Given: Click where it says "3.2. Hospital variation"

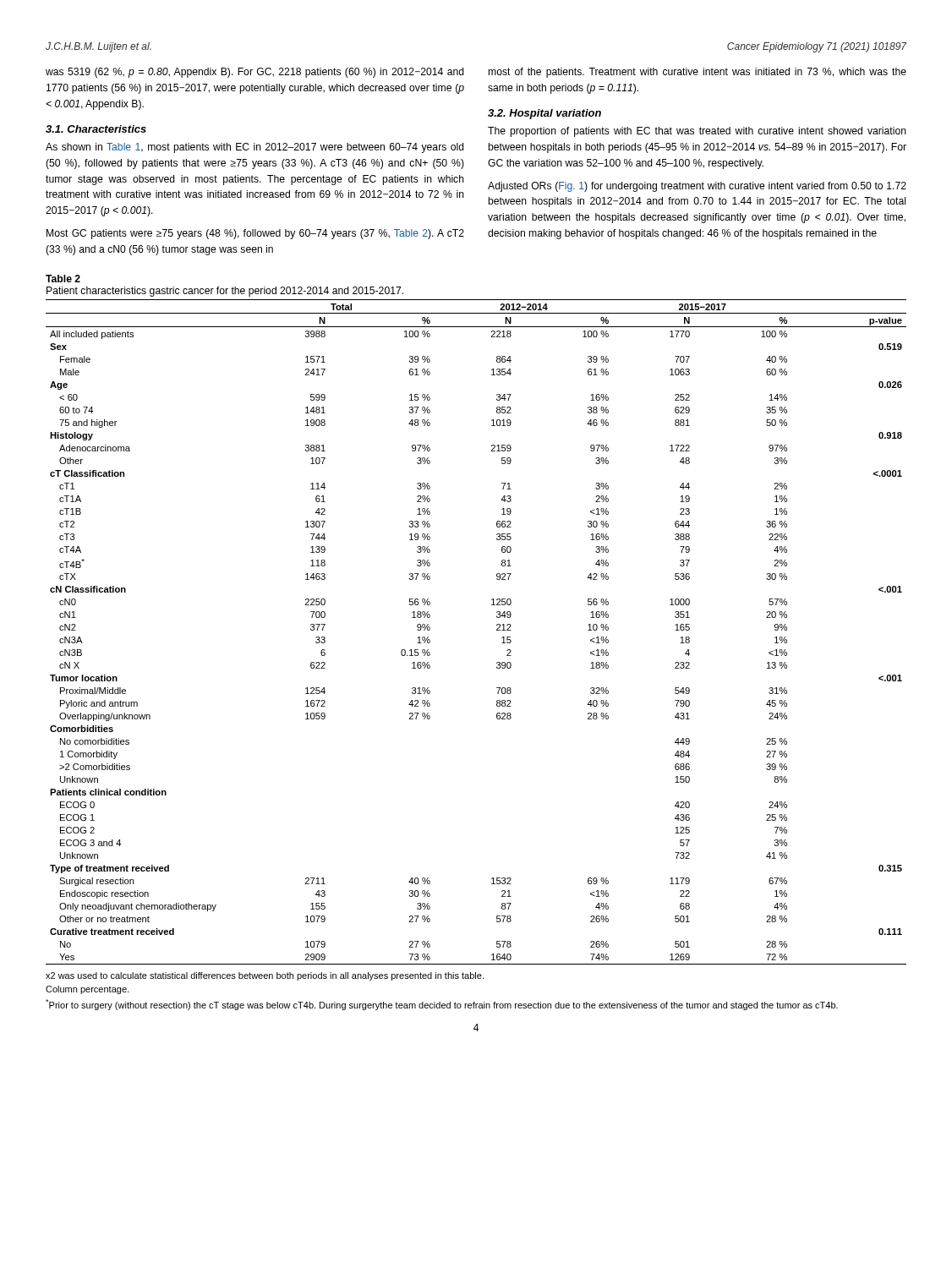Looking at the screenshot, I should pos(545,113).
